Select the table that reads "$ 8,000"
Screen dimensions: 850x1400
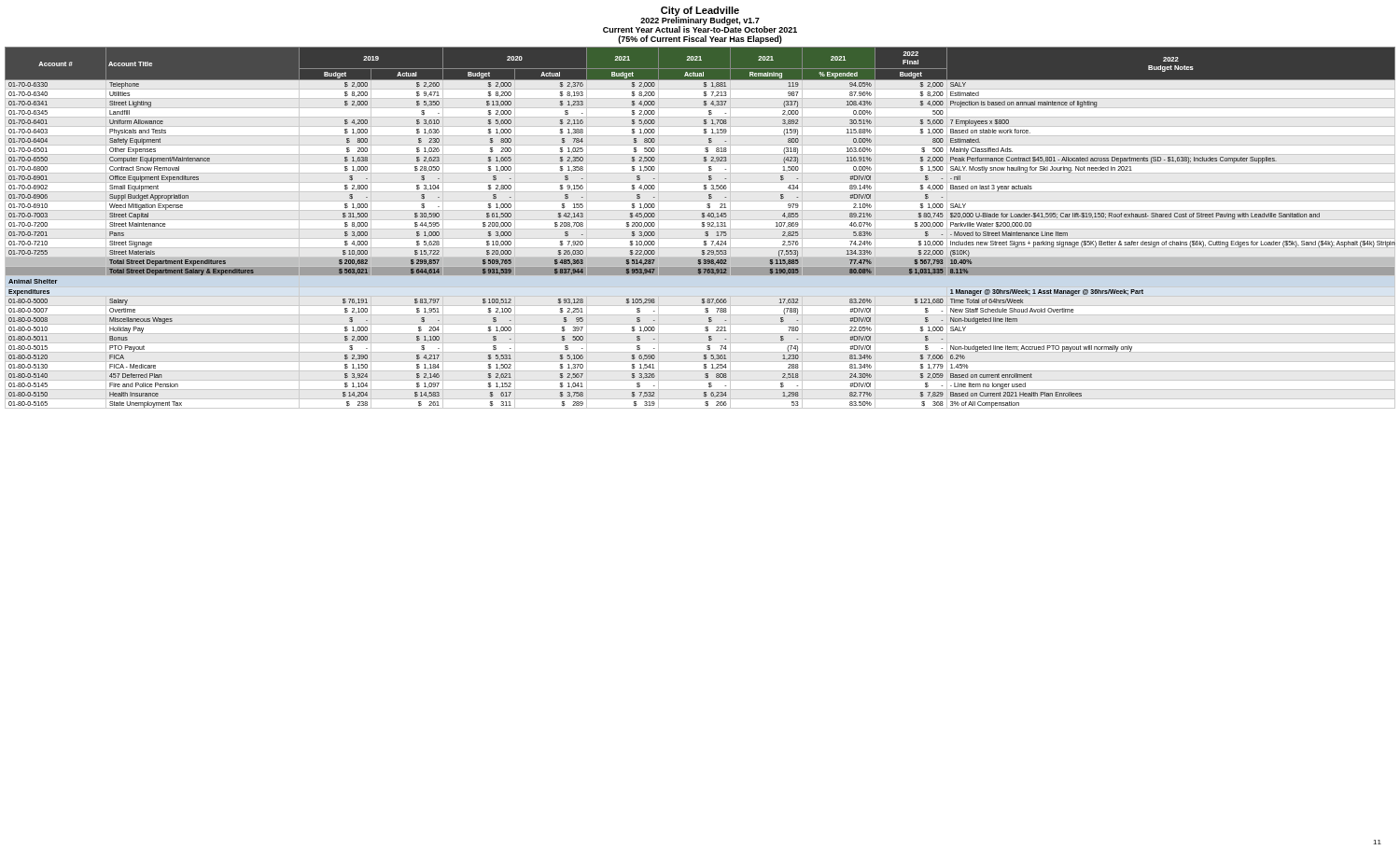[x=700, y=228]
